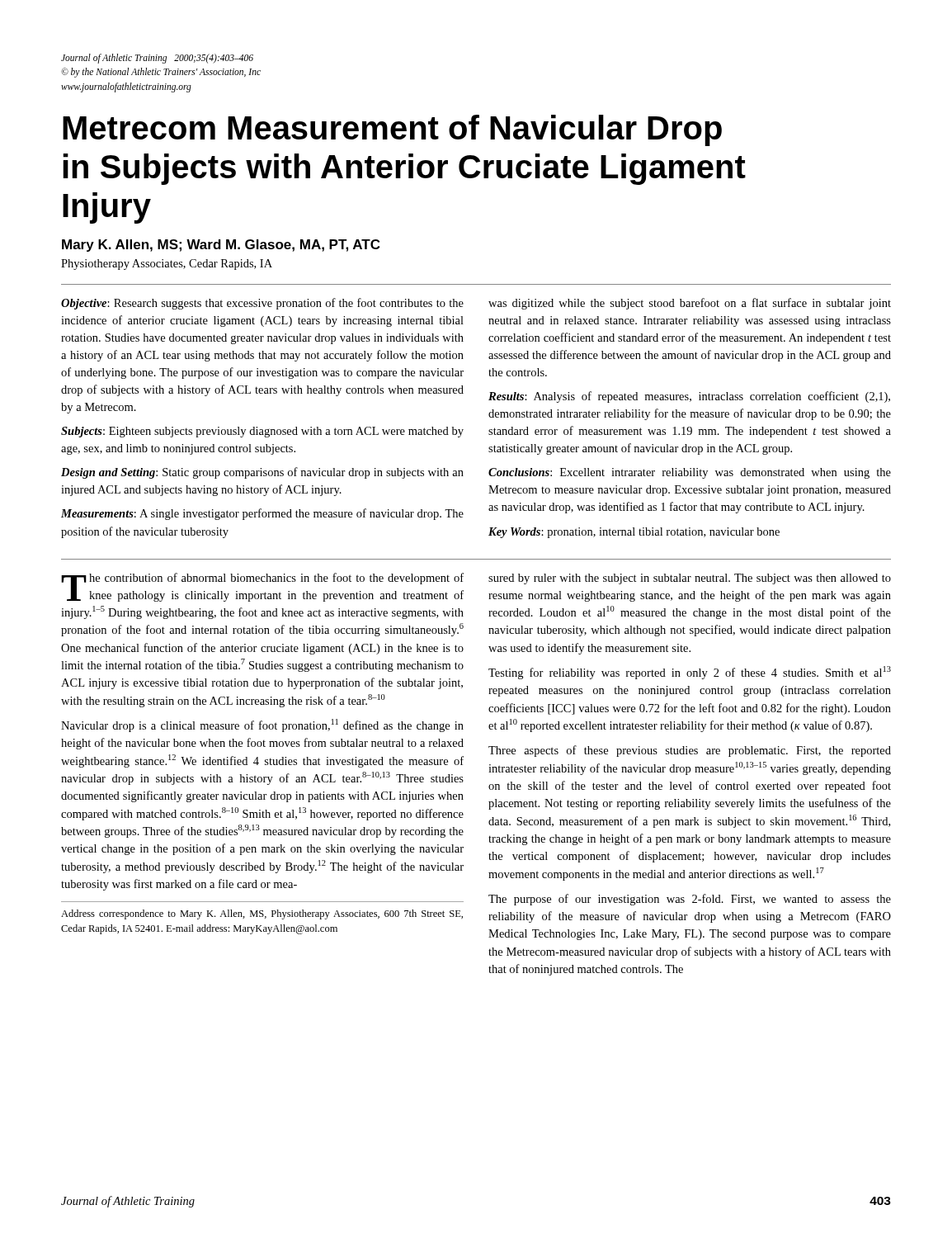Where is the passage that starts "Mary K. Allen,"?

click(x=221, y=245)
